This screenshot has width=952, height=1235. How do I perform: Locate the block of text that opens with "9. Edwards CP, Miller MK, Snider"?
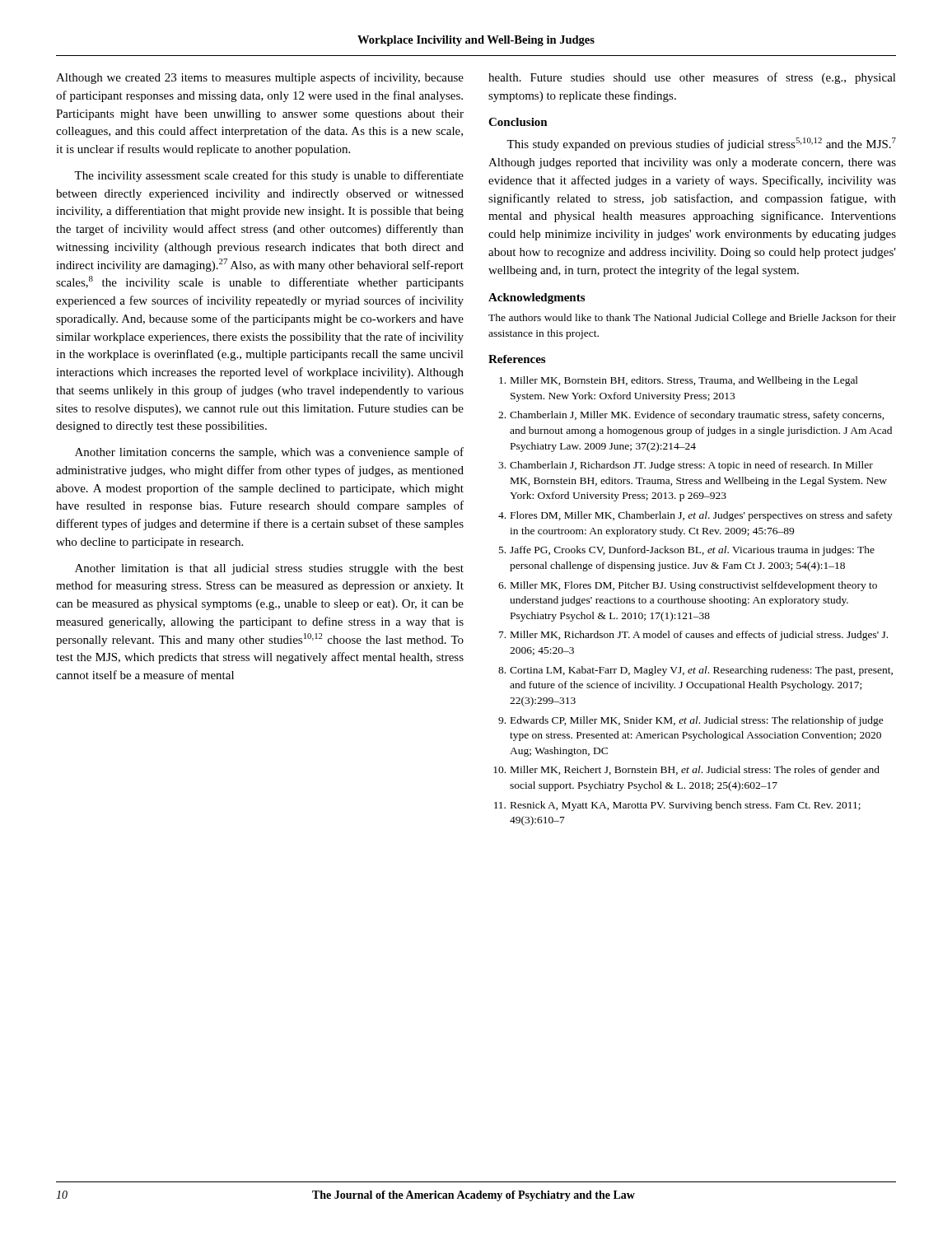692,736
